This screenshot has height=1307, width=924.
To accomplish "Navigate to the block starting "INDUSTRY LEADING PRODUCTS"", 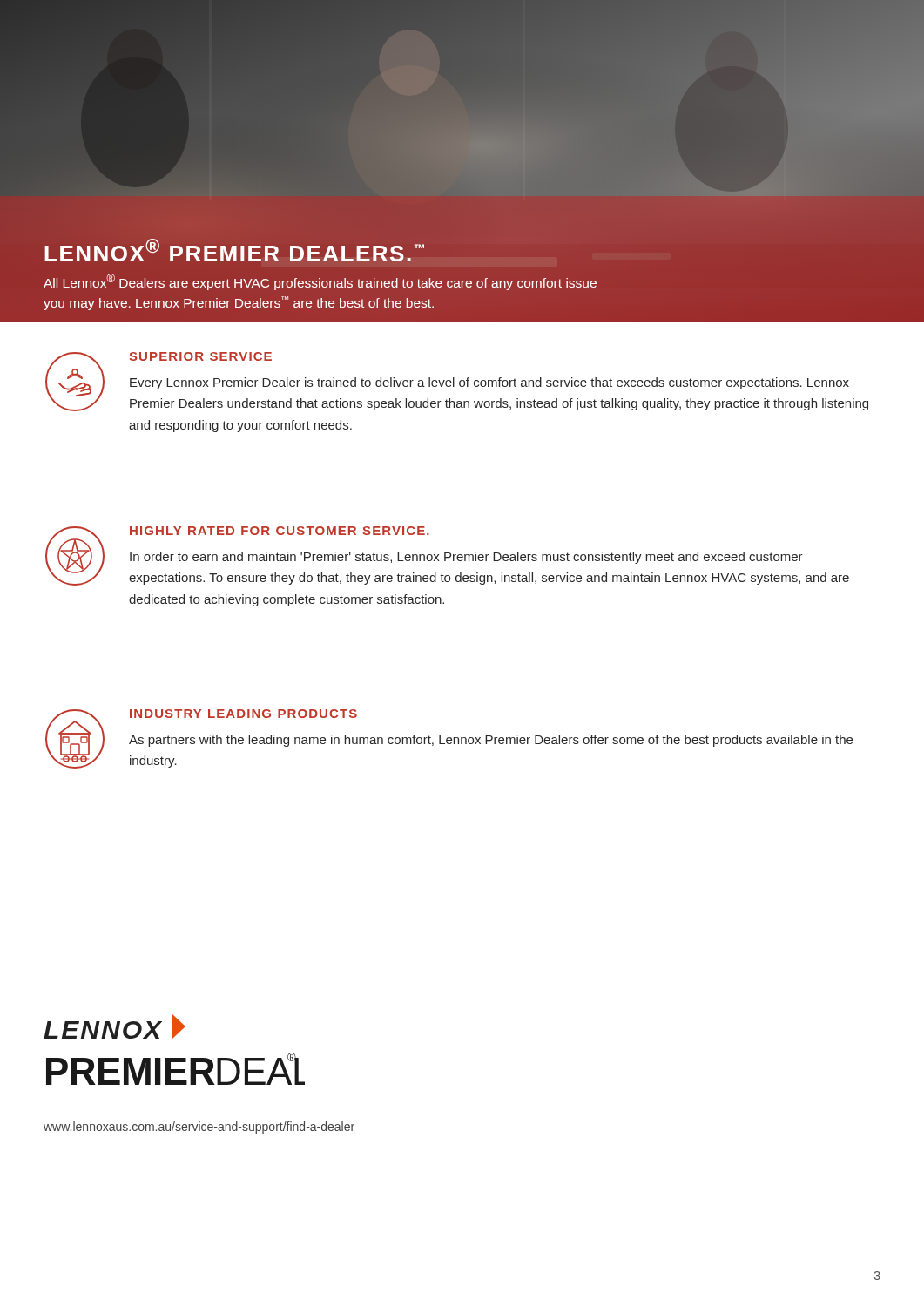I will pos(244,713).
